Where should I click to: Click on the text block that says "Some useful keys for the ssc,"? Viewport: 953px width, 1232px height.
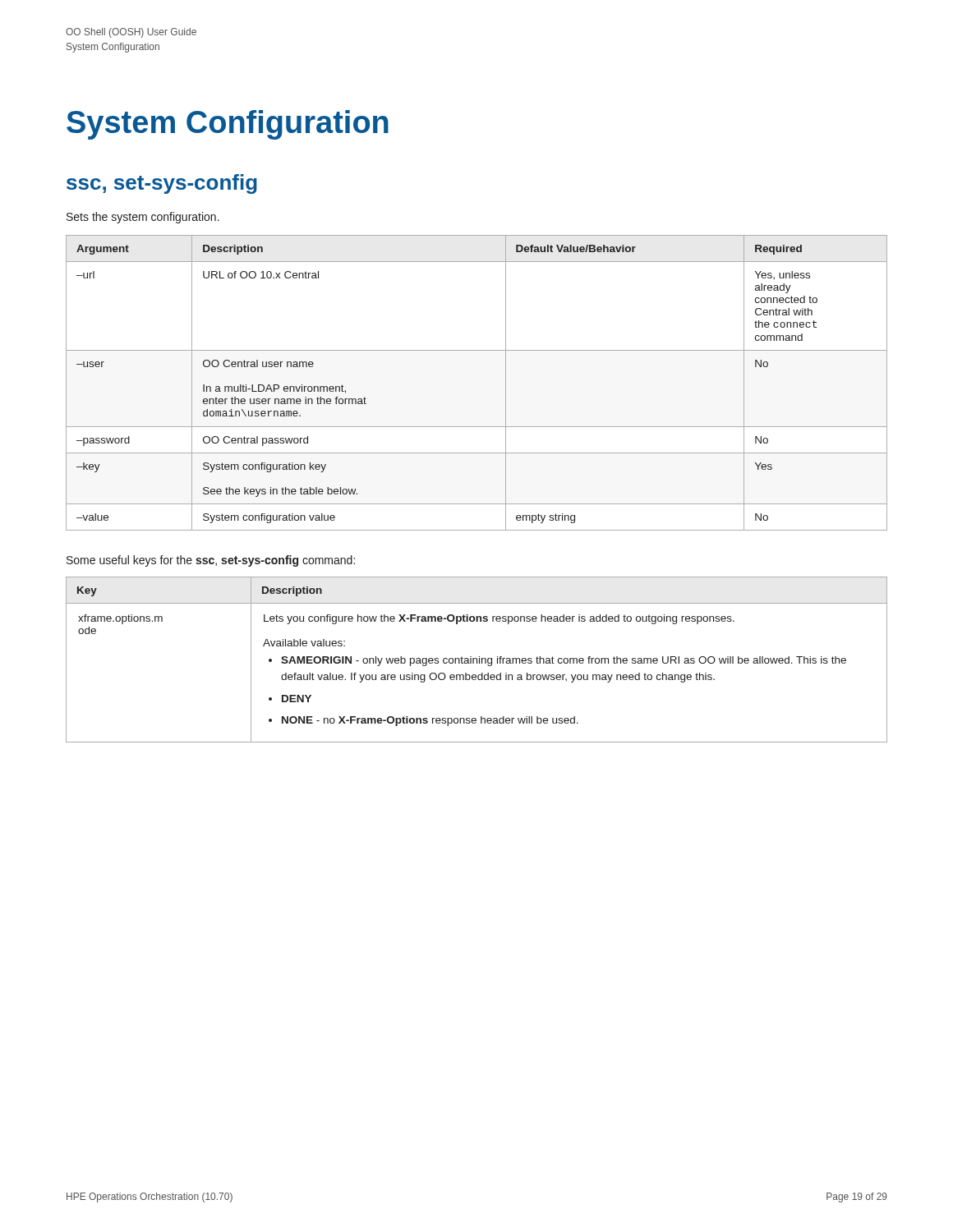click(x=211, y=560)
